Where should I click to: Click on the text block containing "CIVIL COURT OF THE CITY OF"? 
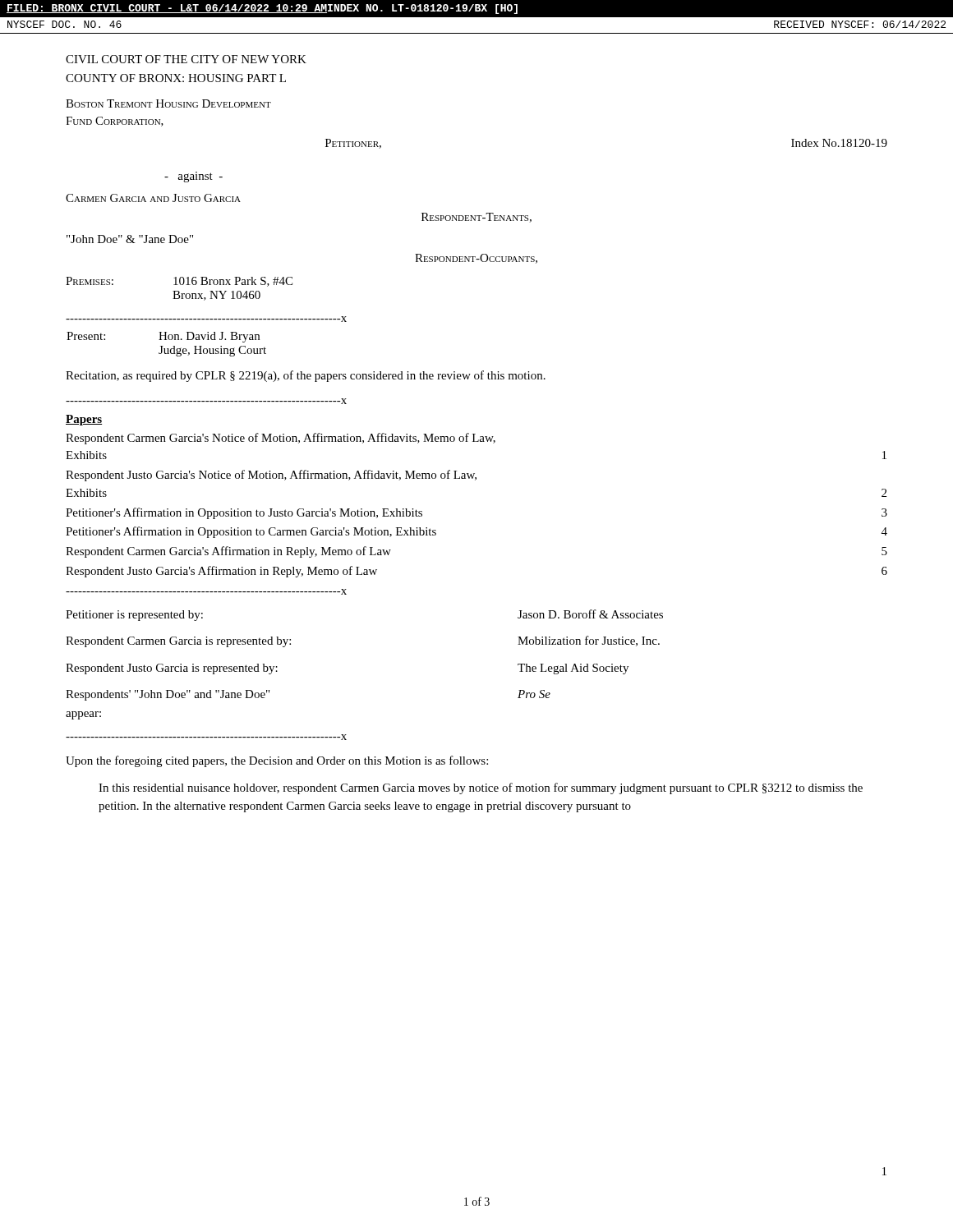[x=186, y=68]
